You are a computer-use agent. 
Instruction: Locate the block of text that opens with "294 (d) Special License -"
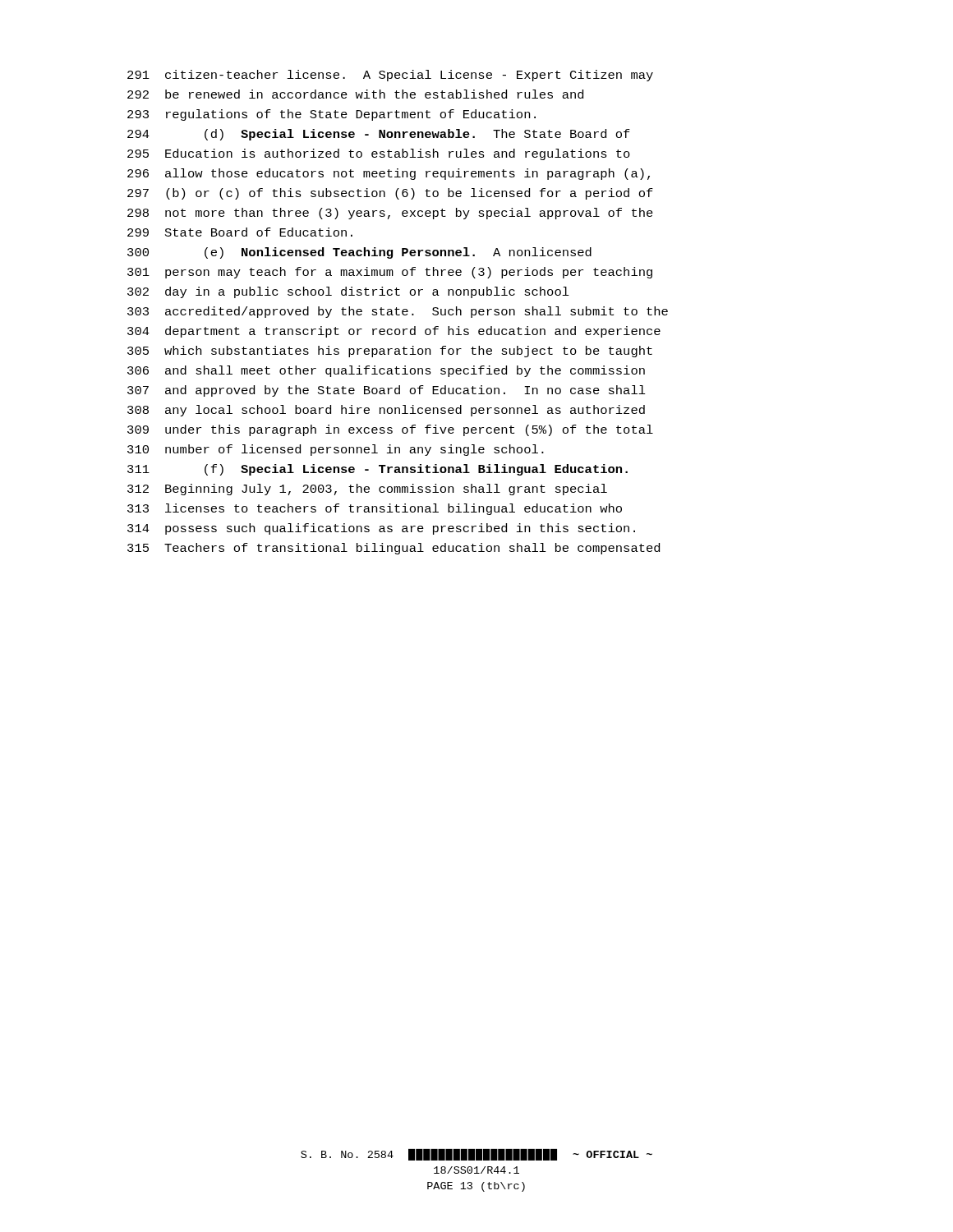[476, 184]
